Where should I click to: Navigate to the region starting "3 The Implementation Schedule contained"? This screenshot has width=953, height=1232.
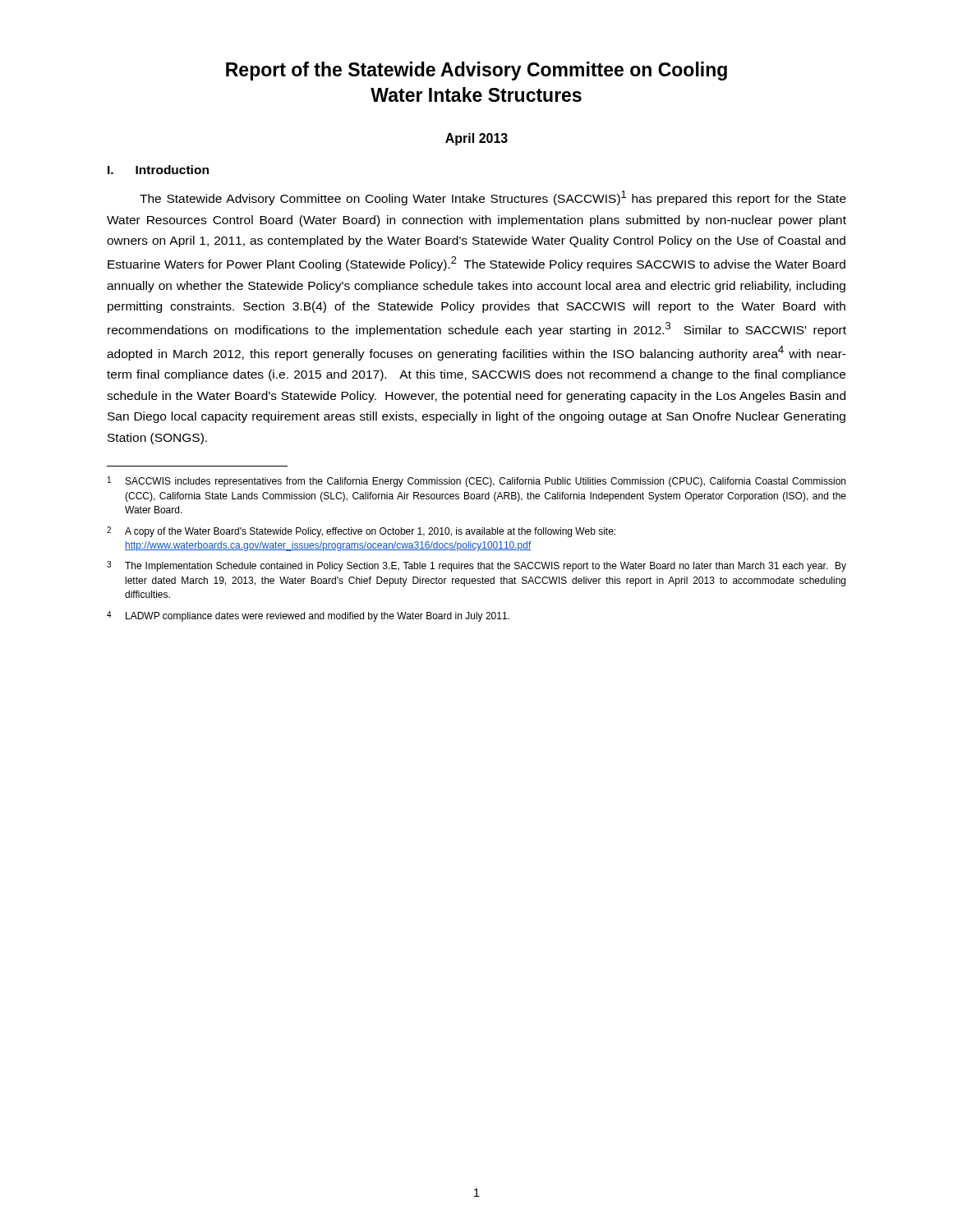476,581
